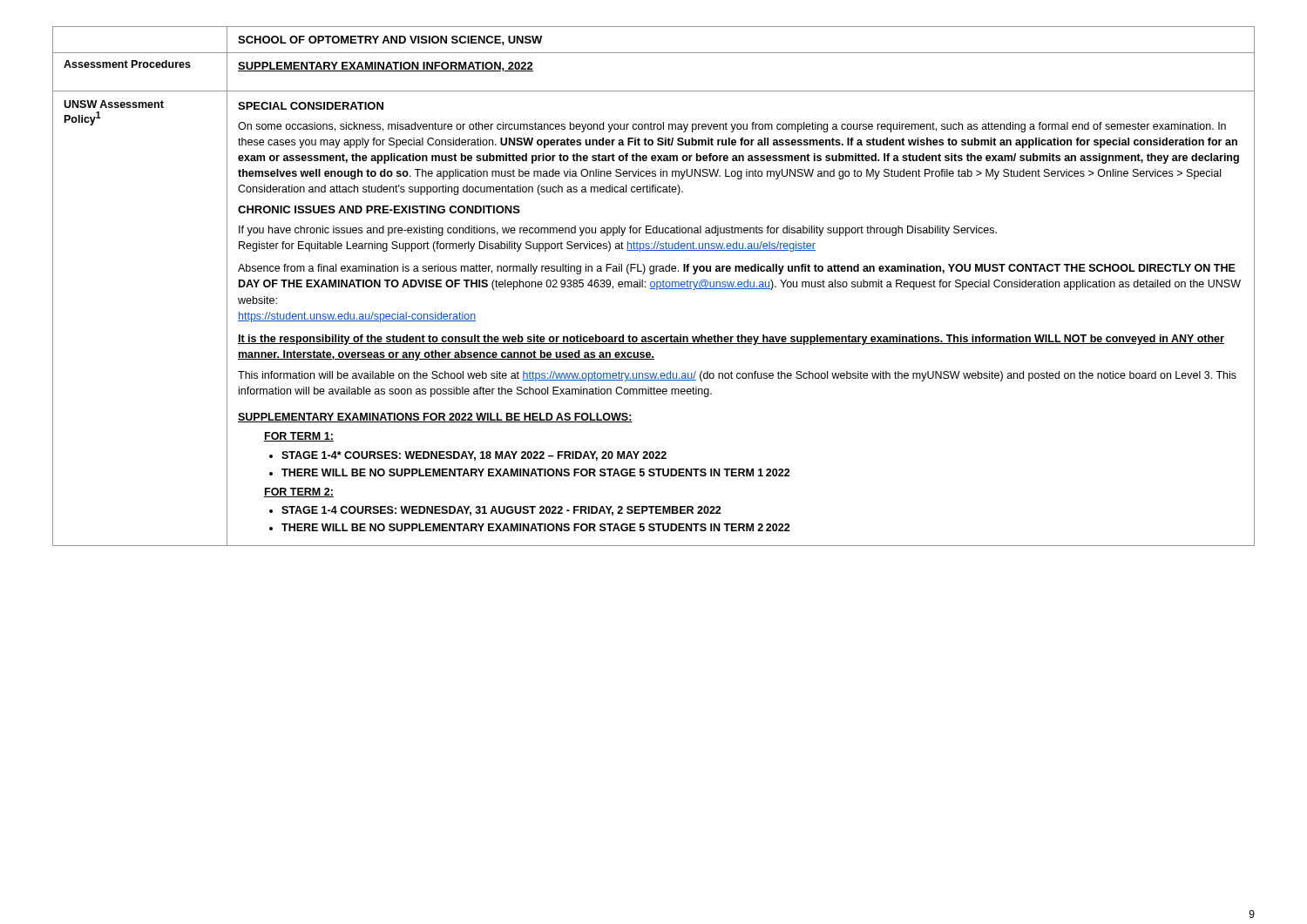Point to the block starting "Assessment Procedures"
This screenshot has width=1307, height=924.
pyautogui.click(x=127, y=64)
